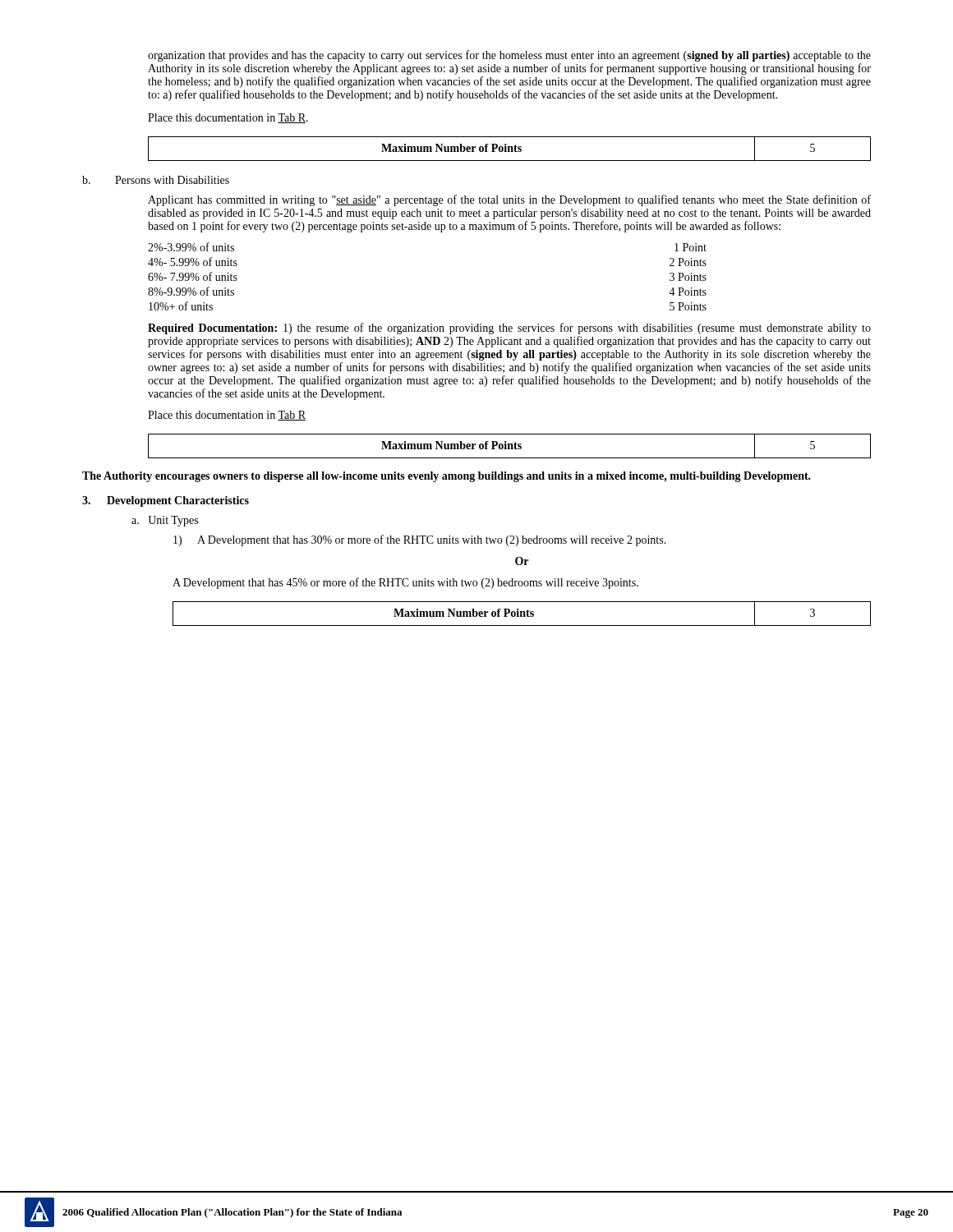Navigate to the passage starting "Place this documentation in Tab R."
Screen dimensions: 1232x953
[x=228, y=118]
